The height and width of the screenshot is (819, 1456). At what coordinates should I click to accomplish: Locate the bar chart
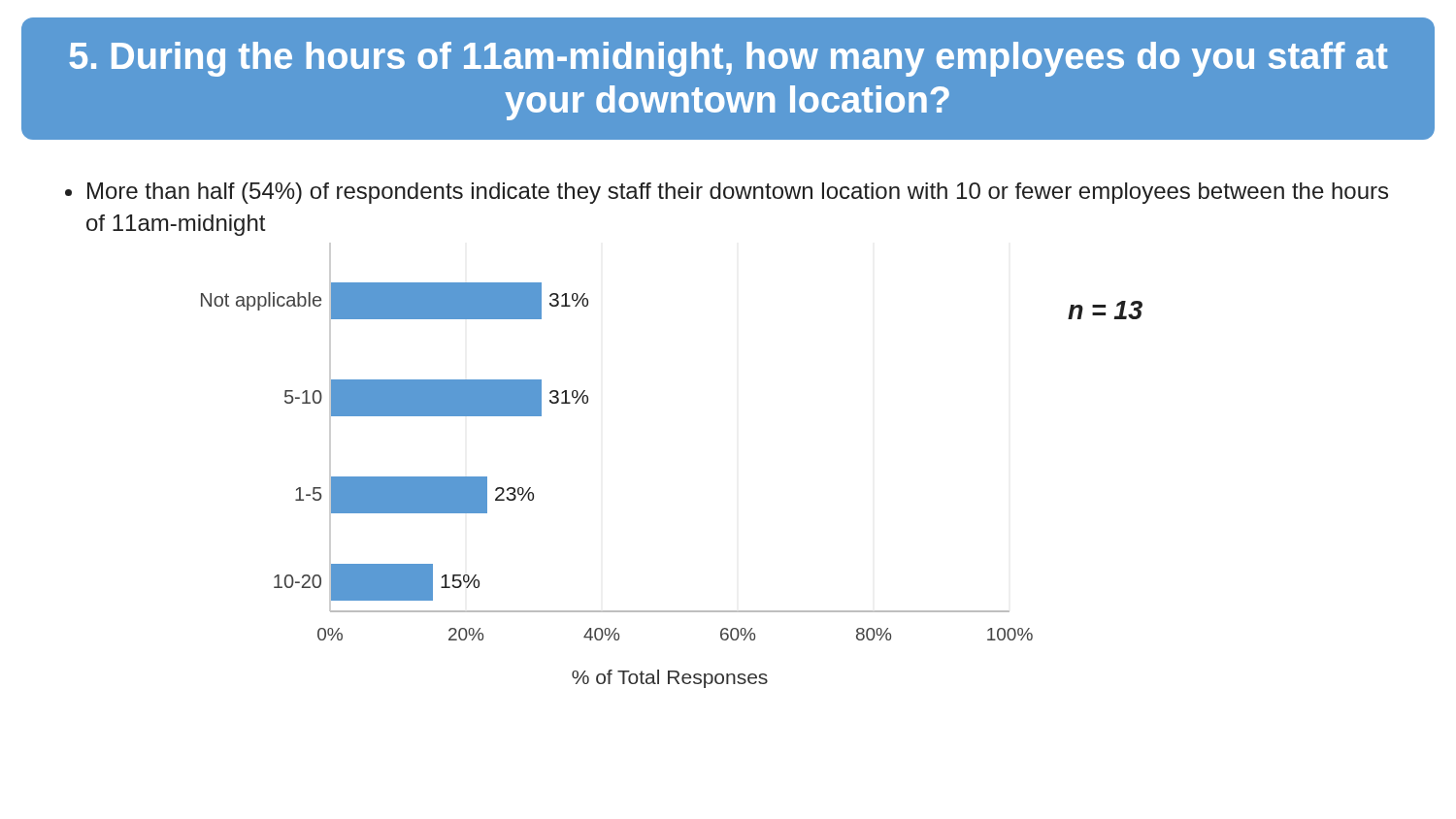(621, 466)
